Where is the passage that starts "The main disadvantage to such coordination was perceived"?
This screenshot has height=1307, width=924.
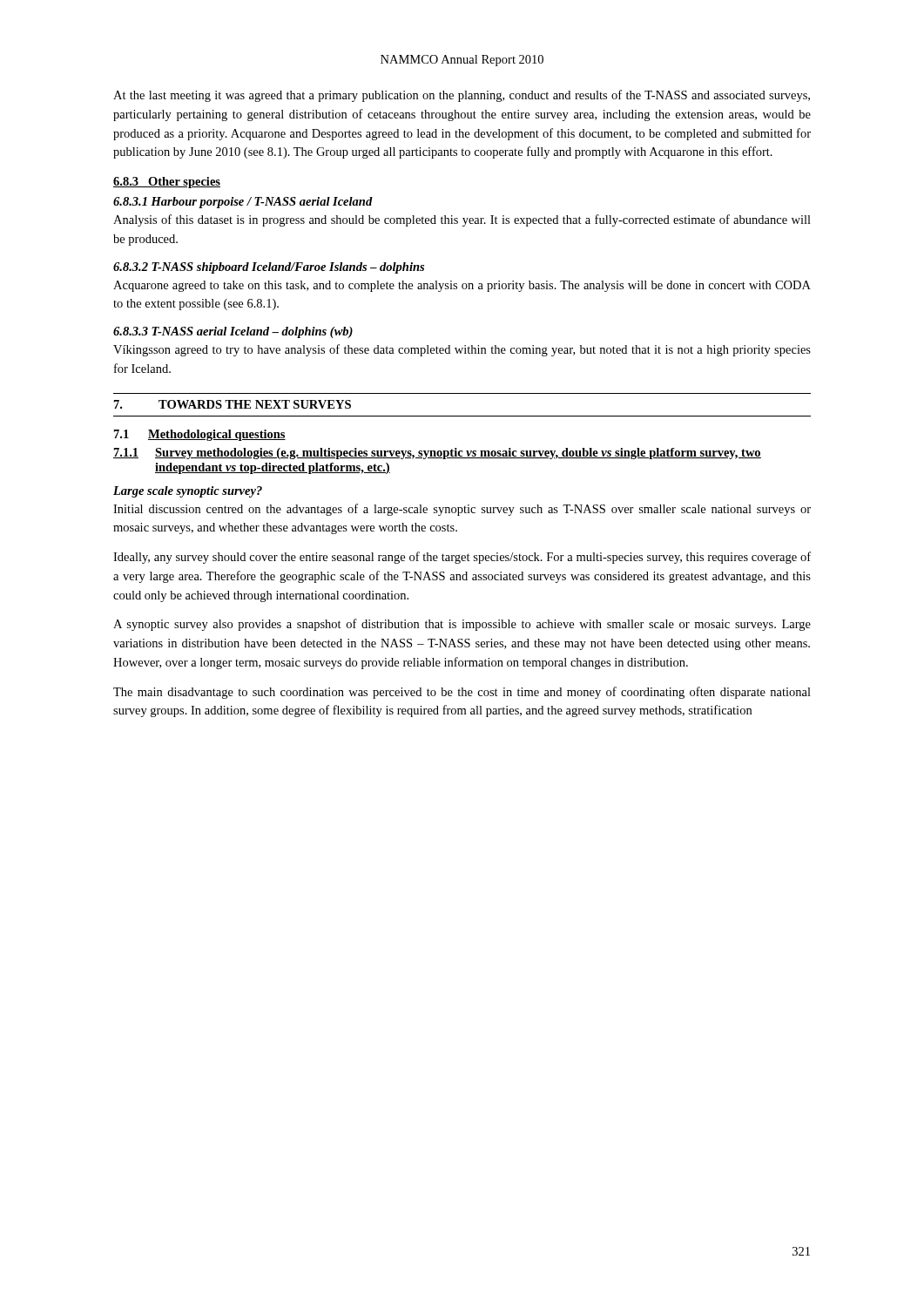point(462,702)
